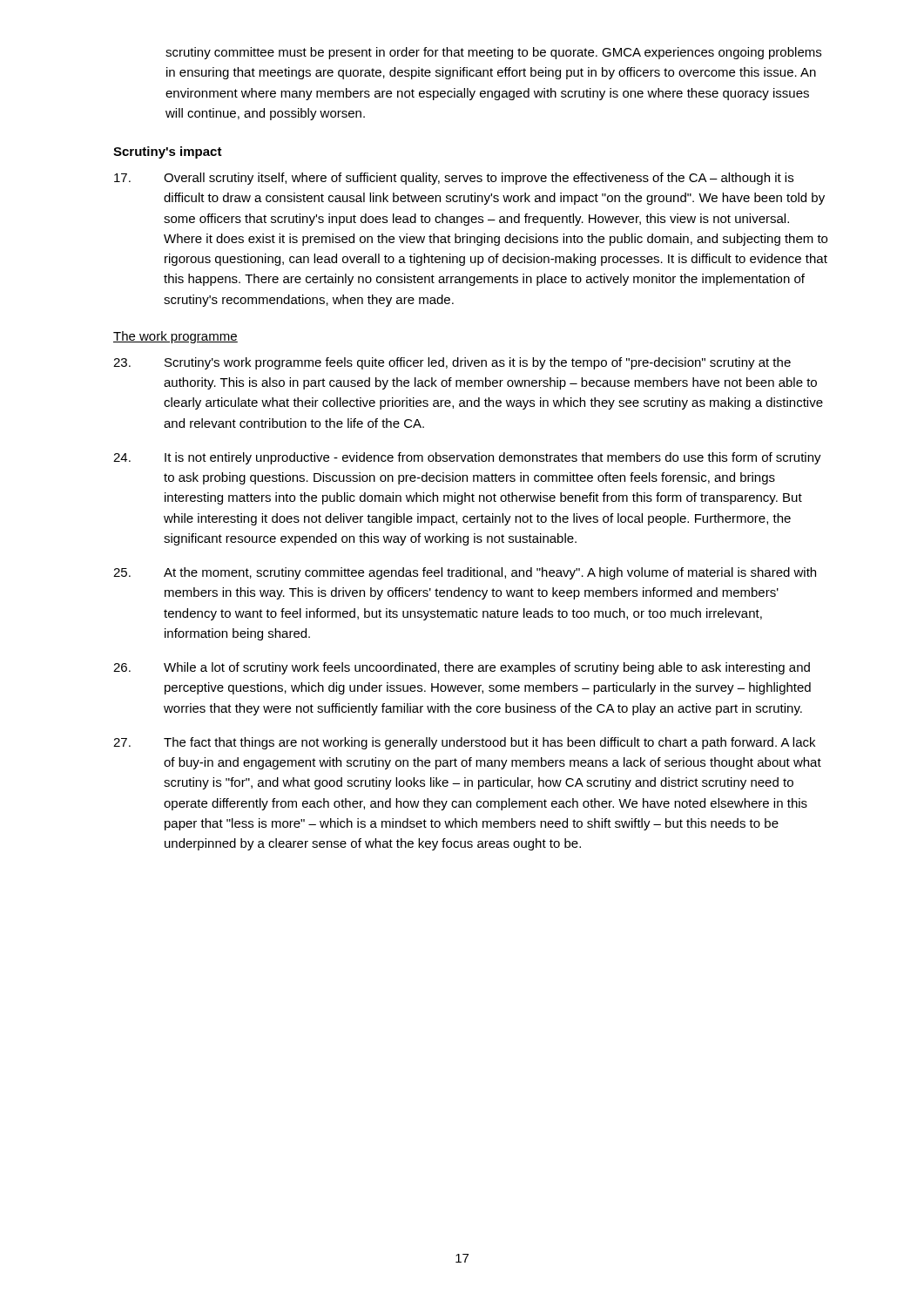Viewport: 924px width, 1307px height.
Task: Click the passage that begins "Overall scrutiny itself, where"
Action: coord(471,238)
